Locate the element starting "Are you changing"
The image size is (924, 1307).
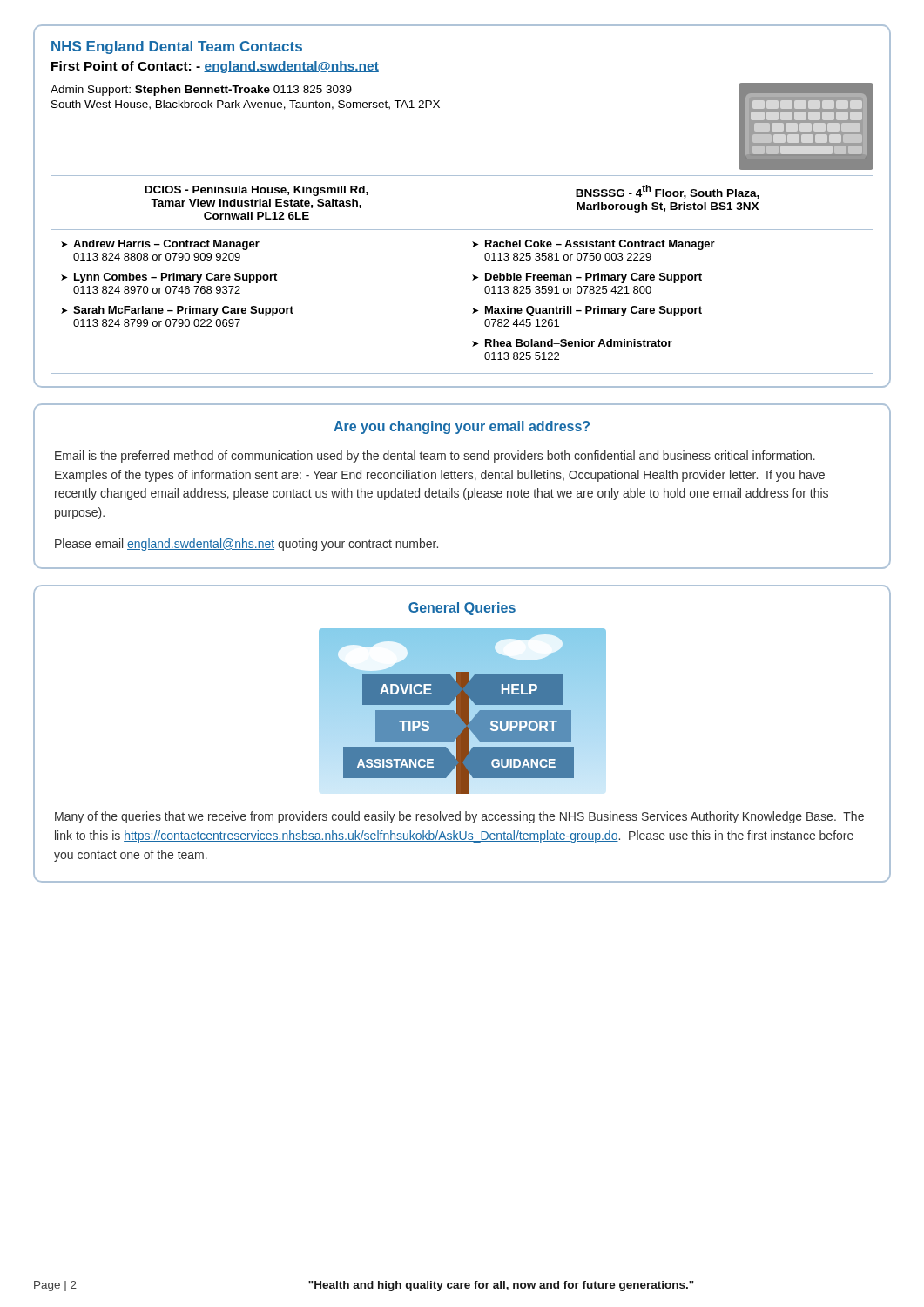(462, 427)
